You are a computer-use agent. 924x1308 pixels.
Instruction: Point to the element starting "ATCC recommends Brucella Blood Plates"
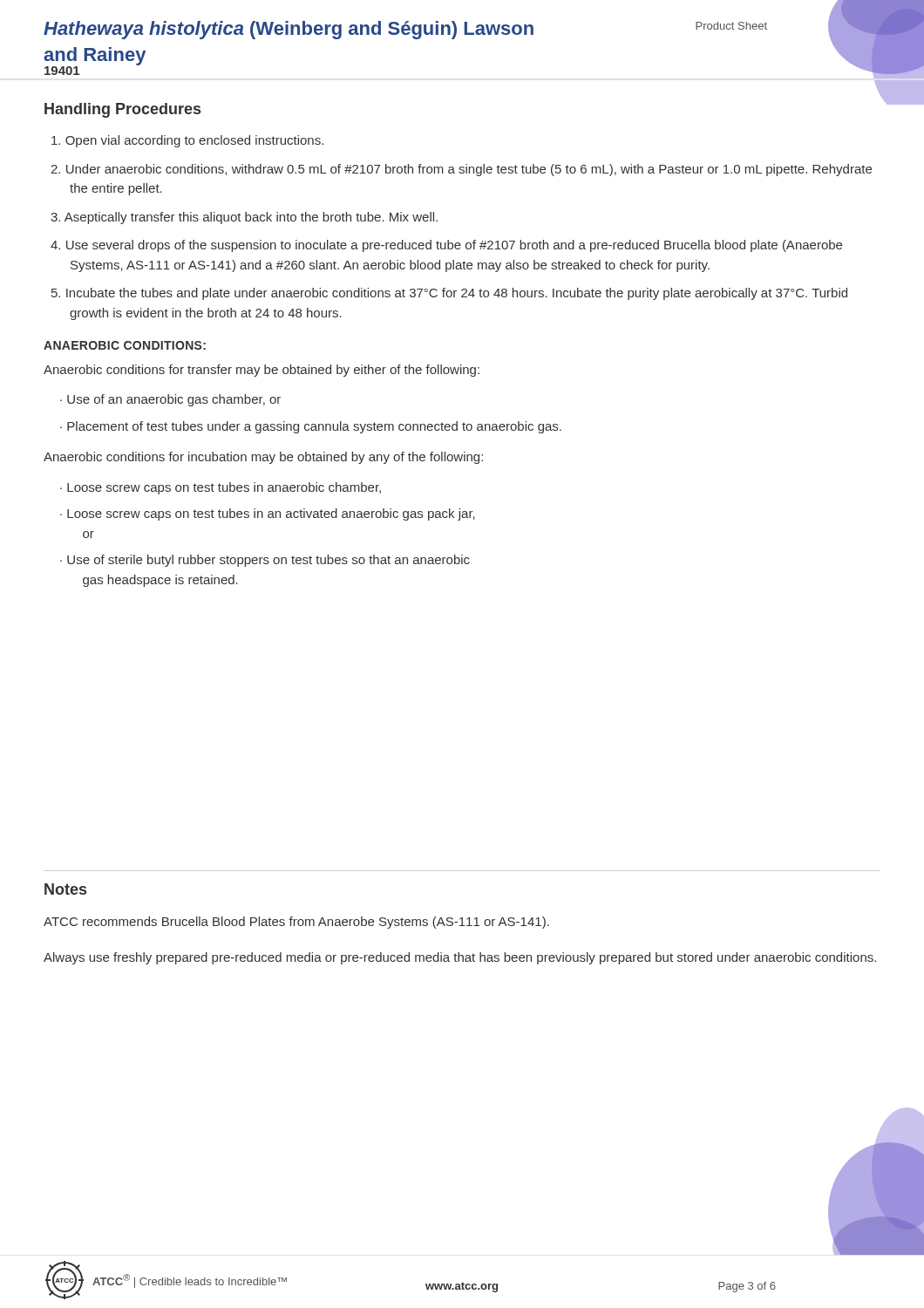tap(297, 921)
